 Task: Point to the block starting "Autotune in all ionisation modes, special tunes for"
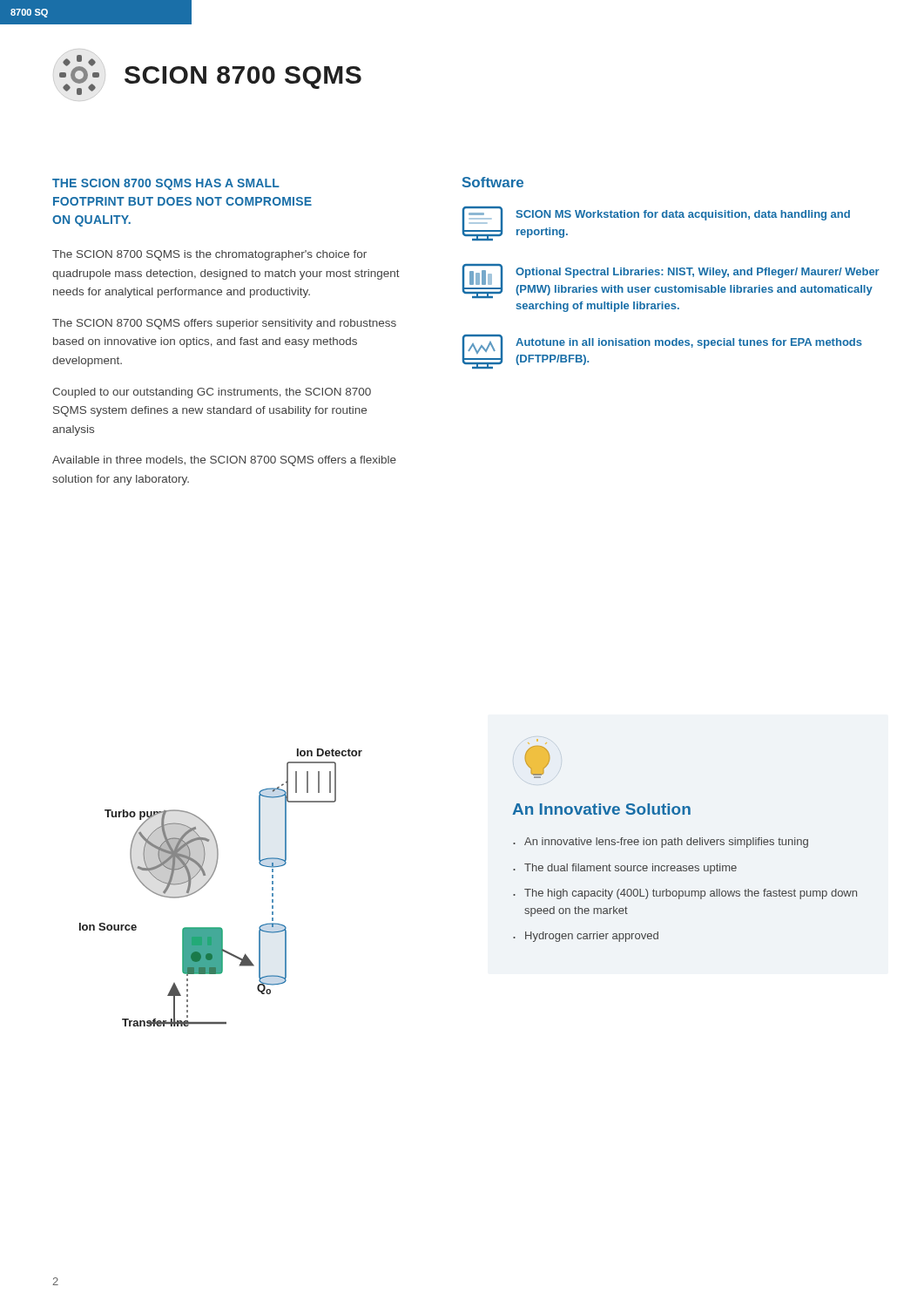(689, 350)
